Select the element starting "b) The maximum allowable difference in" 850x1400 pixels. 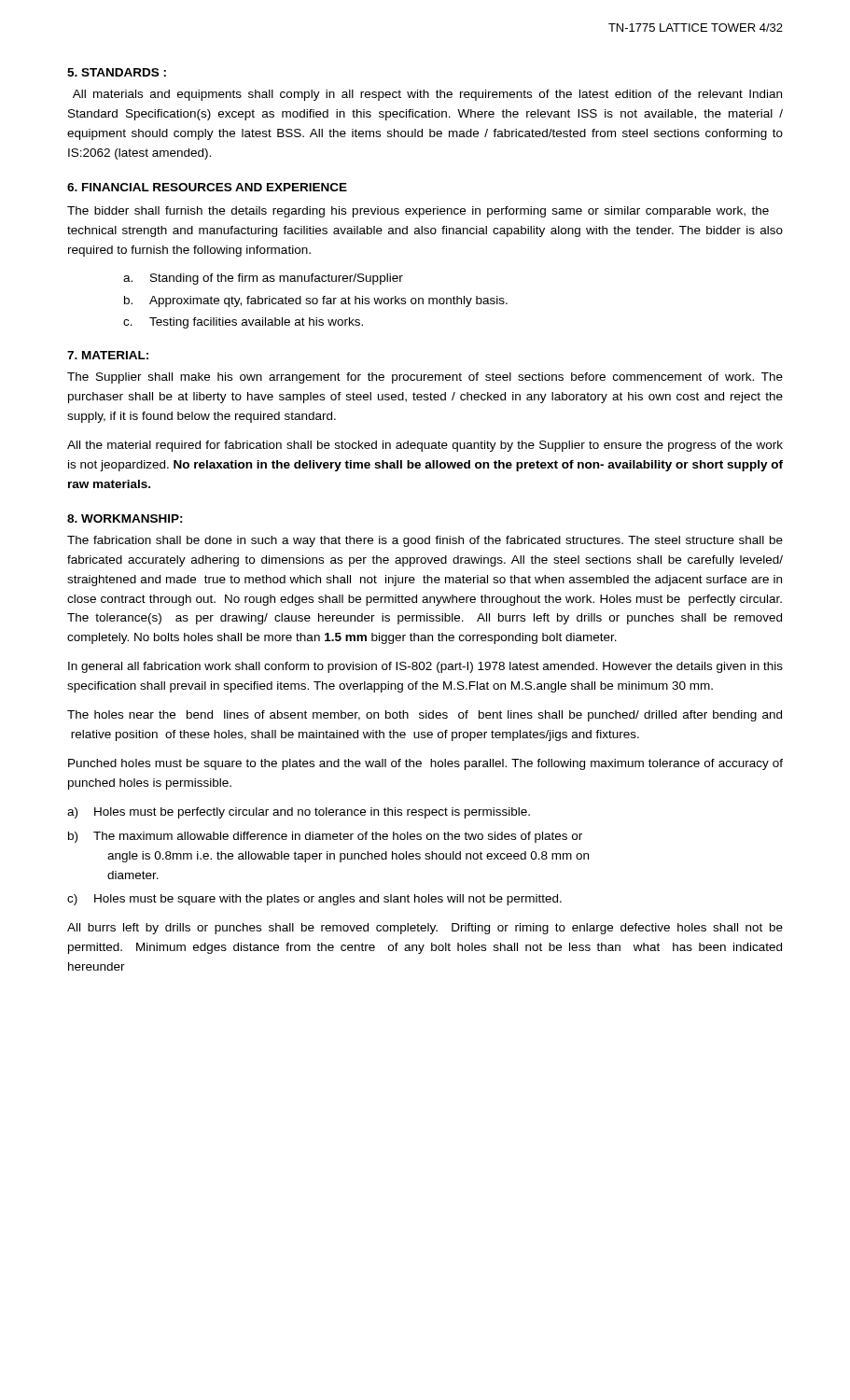coord(328,856)
